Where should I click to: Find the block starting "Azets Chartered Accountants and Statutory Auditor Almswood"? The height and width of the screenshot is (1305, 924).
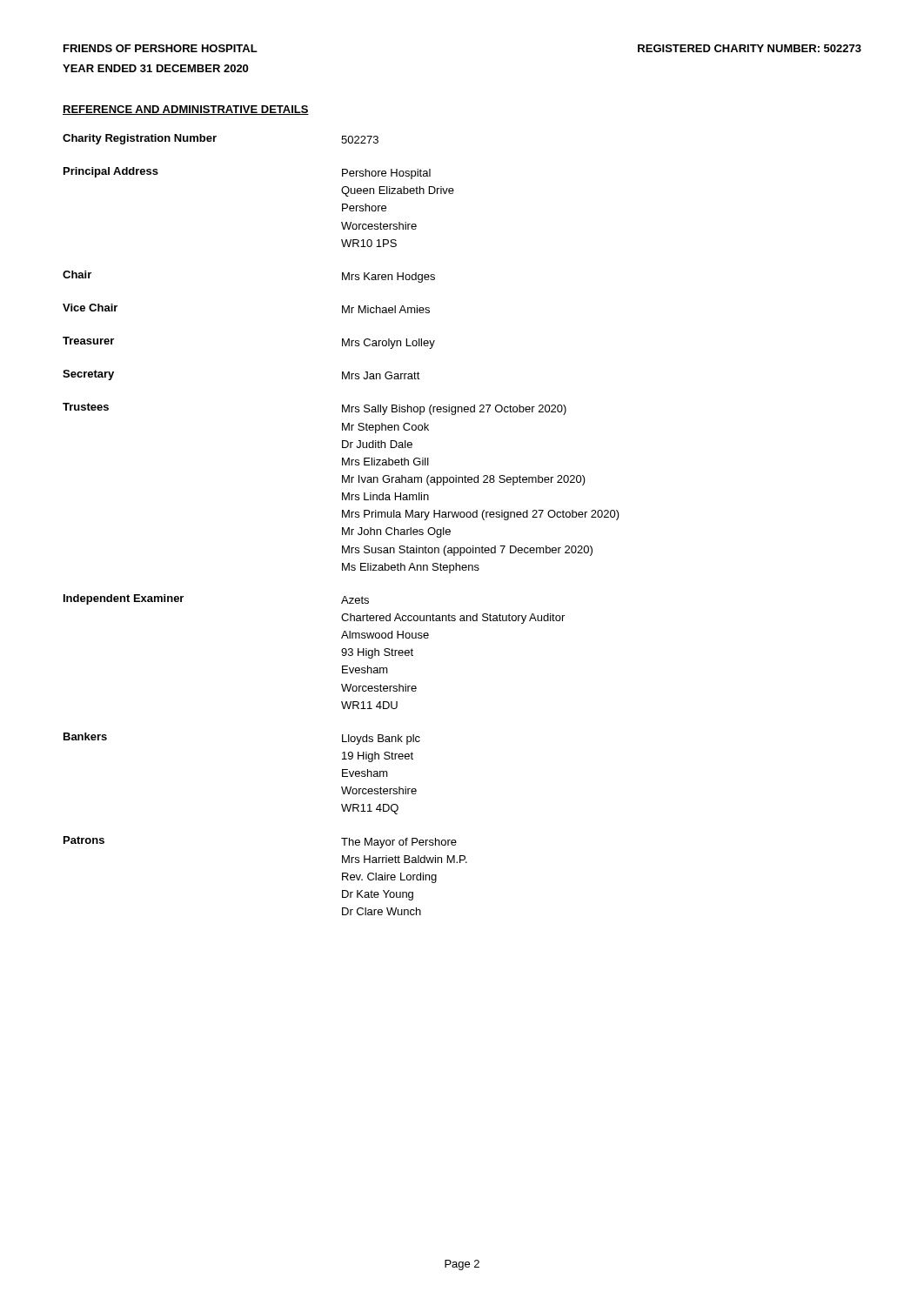tap(355, 600)
